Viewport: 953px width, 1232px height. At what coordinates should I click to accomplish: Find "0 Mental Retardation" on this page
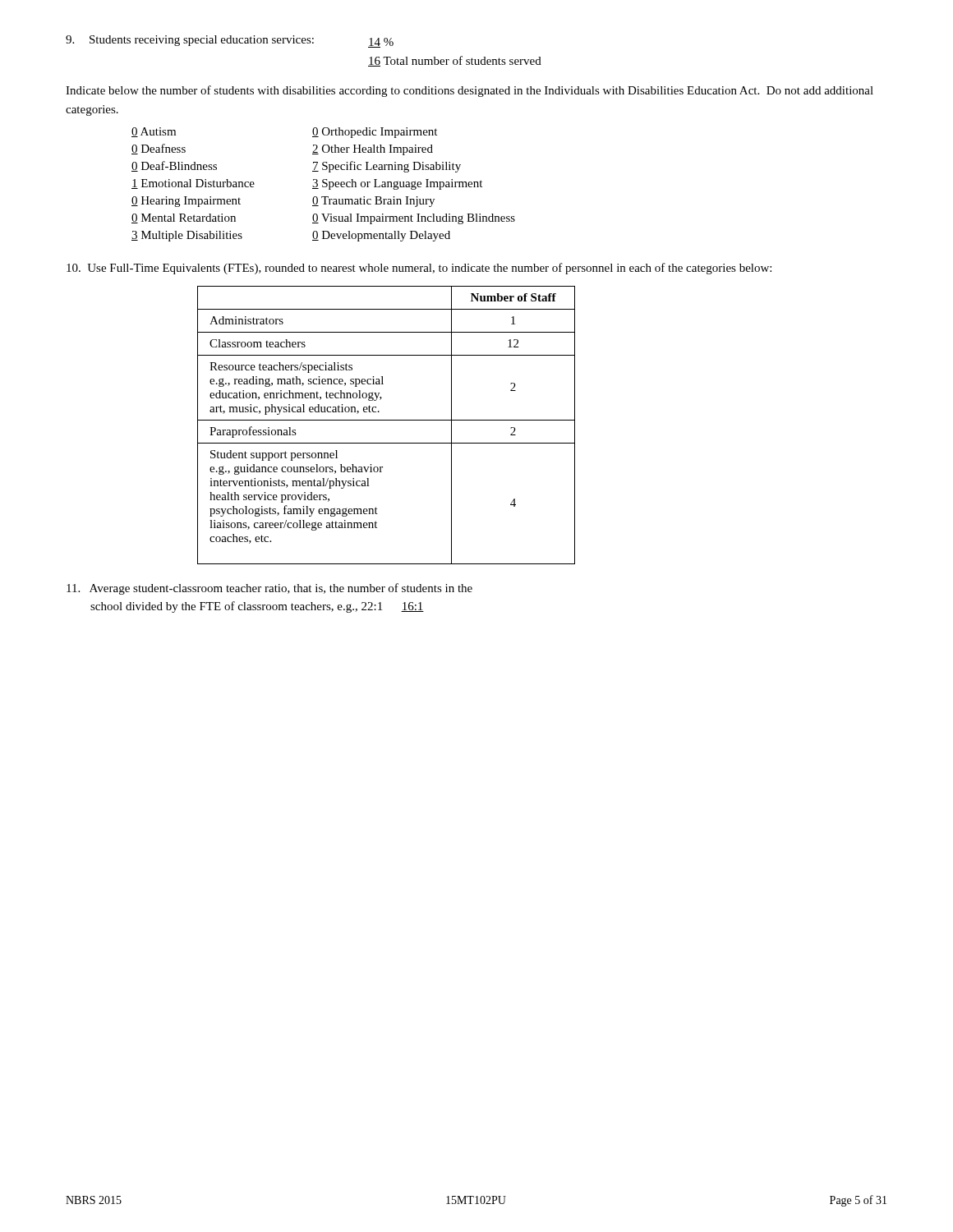coord(184,218)
